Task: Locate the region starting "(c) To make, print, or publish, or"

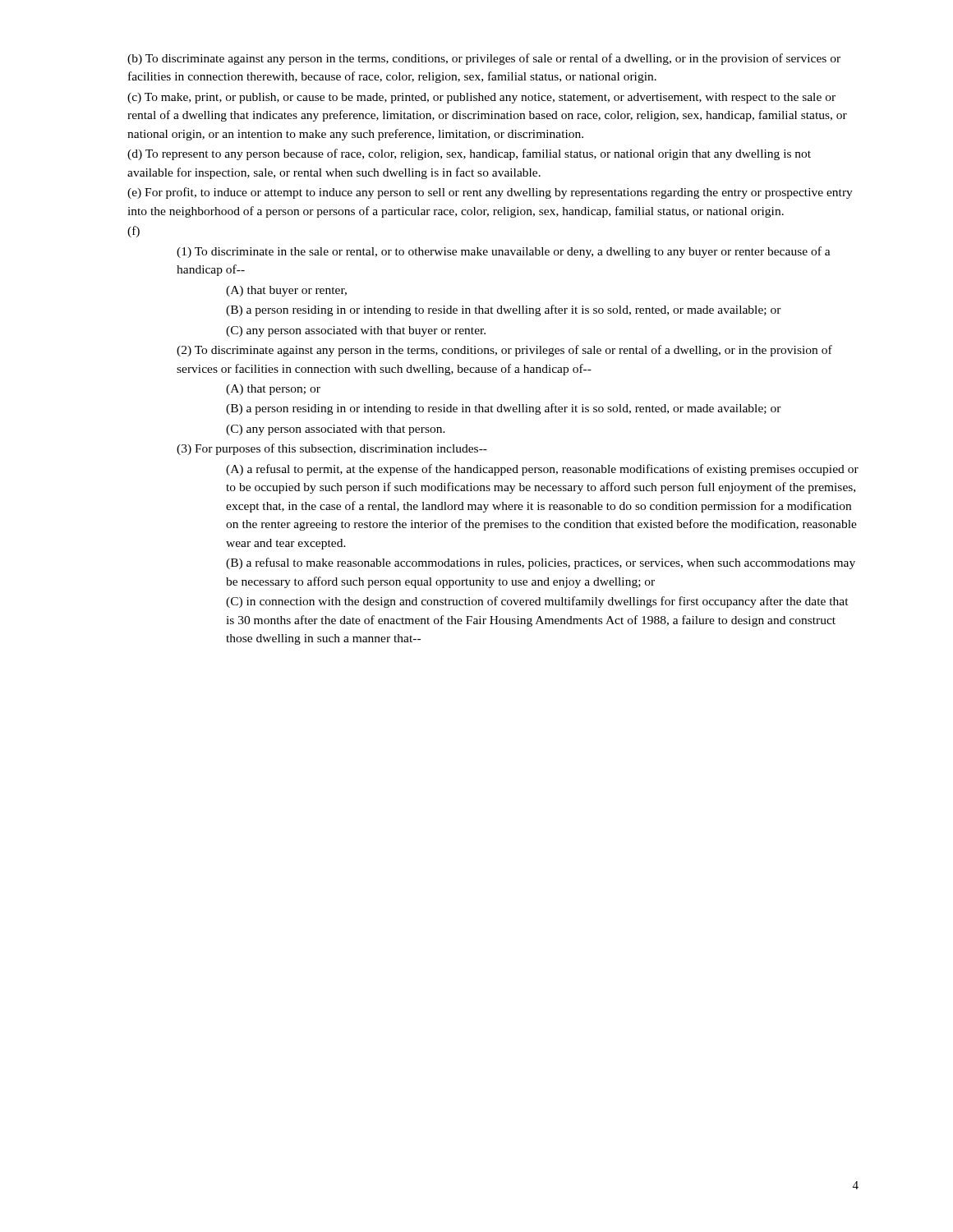Action: [x=493, y=116]
